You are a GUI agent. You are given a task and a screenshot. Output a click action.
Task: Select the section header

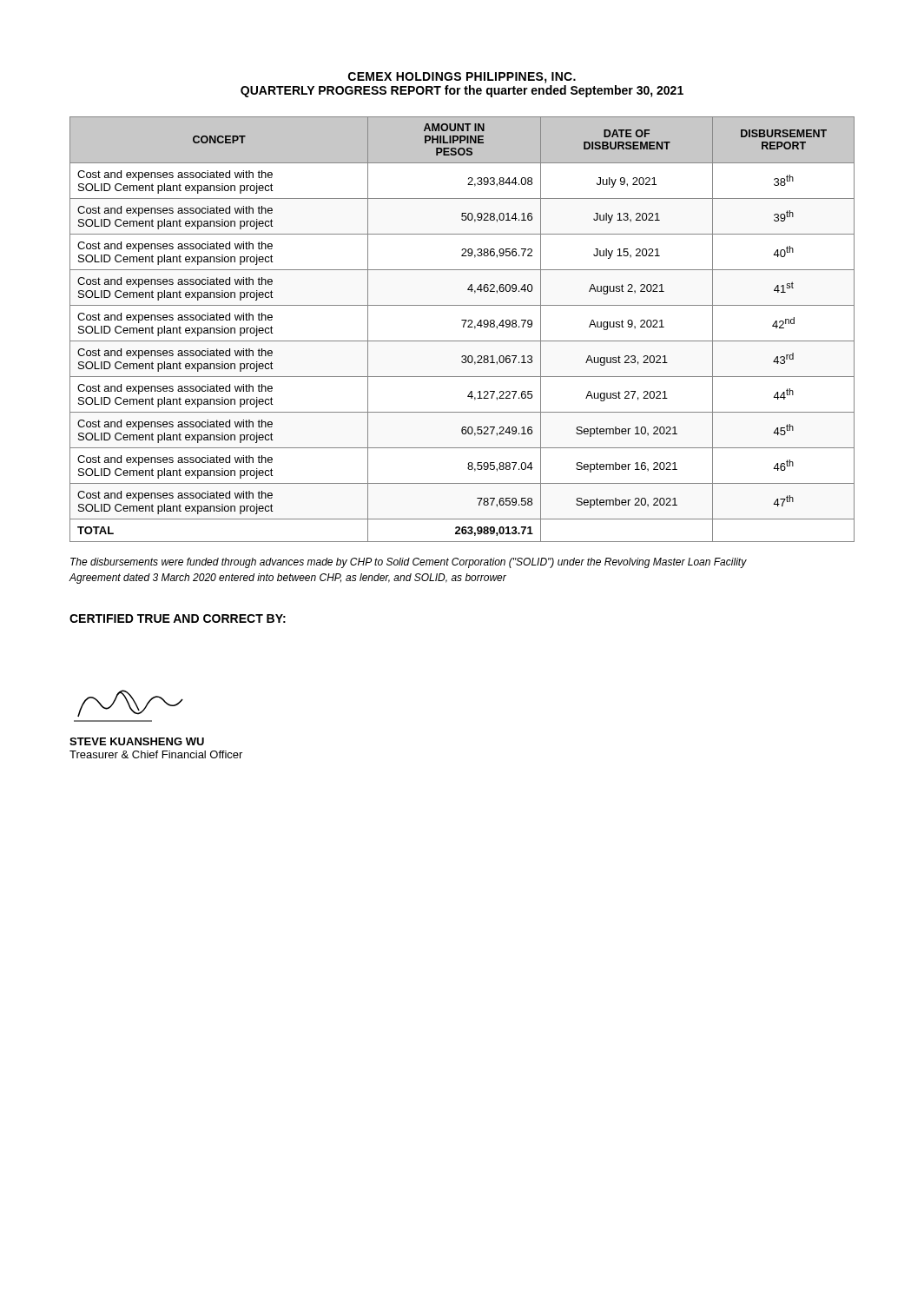pyautogui.click(x=178, y=618)
